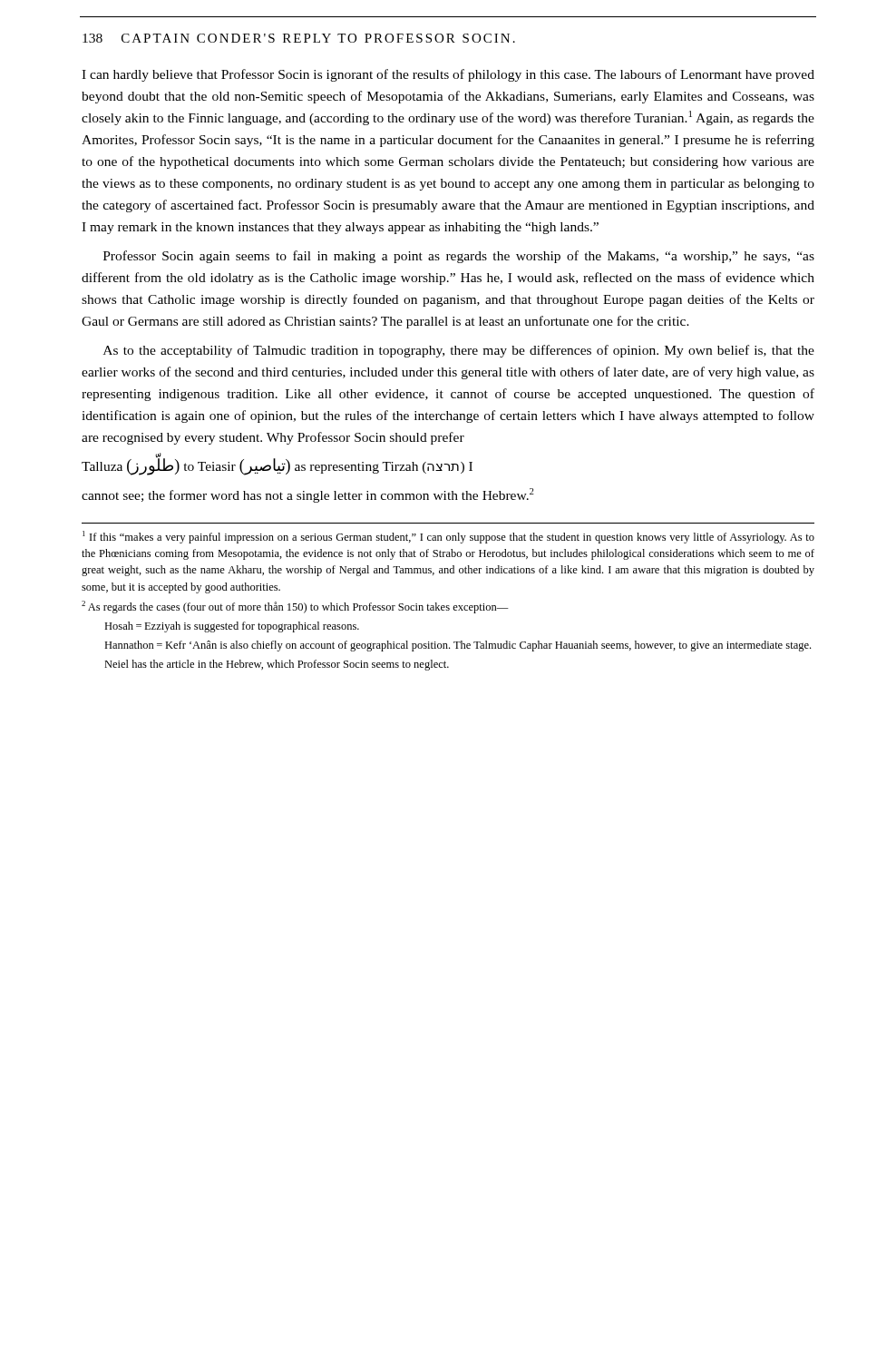
Task: Point to the text starting "I can hardly believe that Professor Socin is"
Action: pyautogui.click(x=448, y=151)
